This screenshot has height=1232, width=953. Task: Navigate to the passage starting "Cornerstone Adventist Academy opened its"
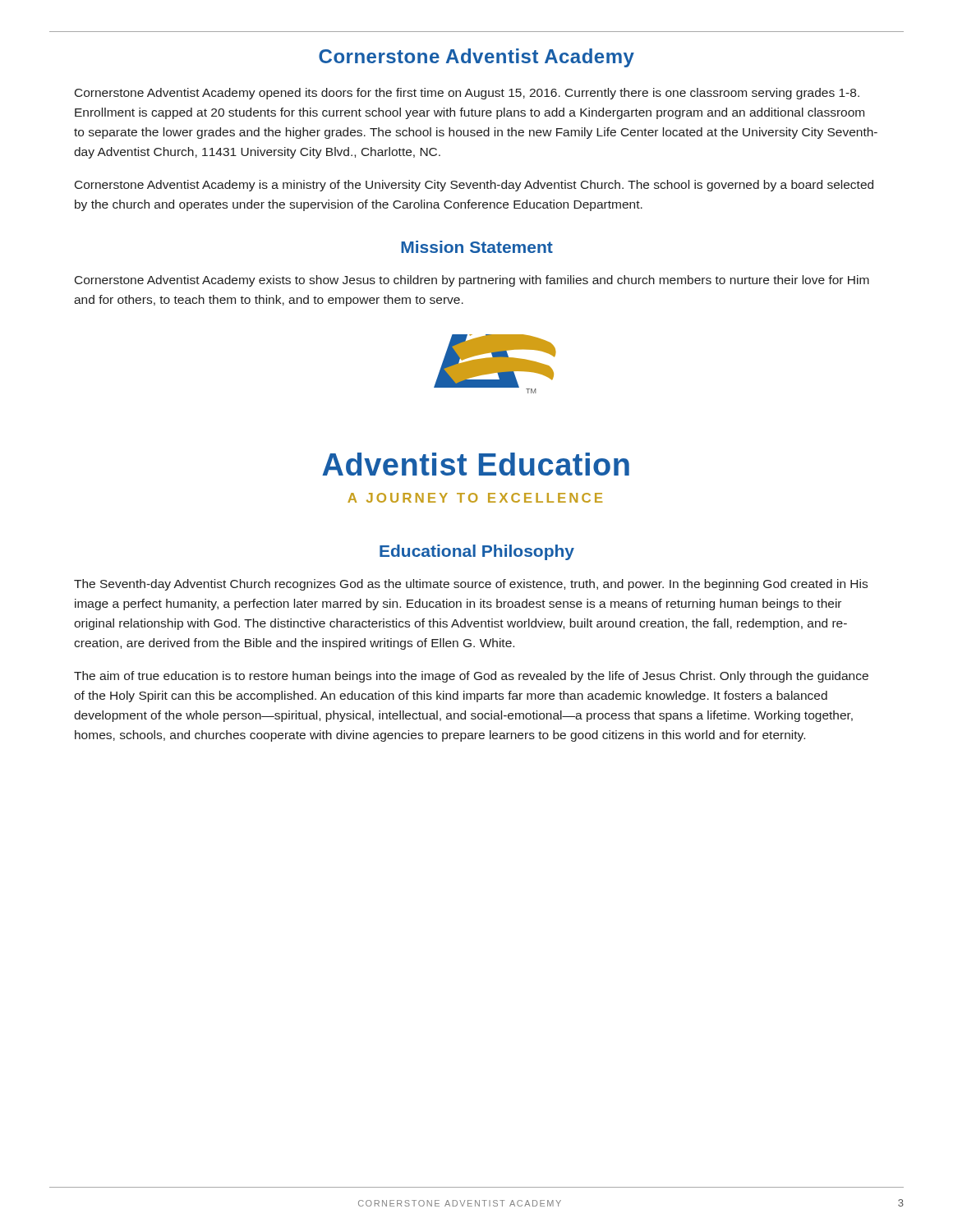[x=476, y=122]
